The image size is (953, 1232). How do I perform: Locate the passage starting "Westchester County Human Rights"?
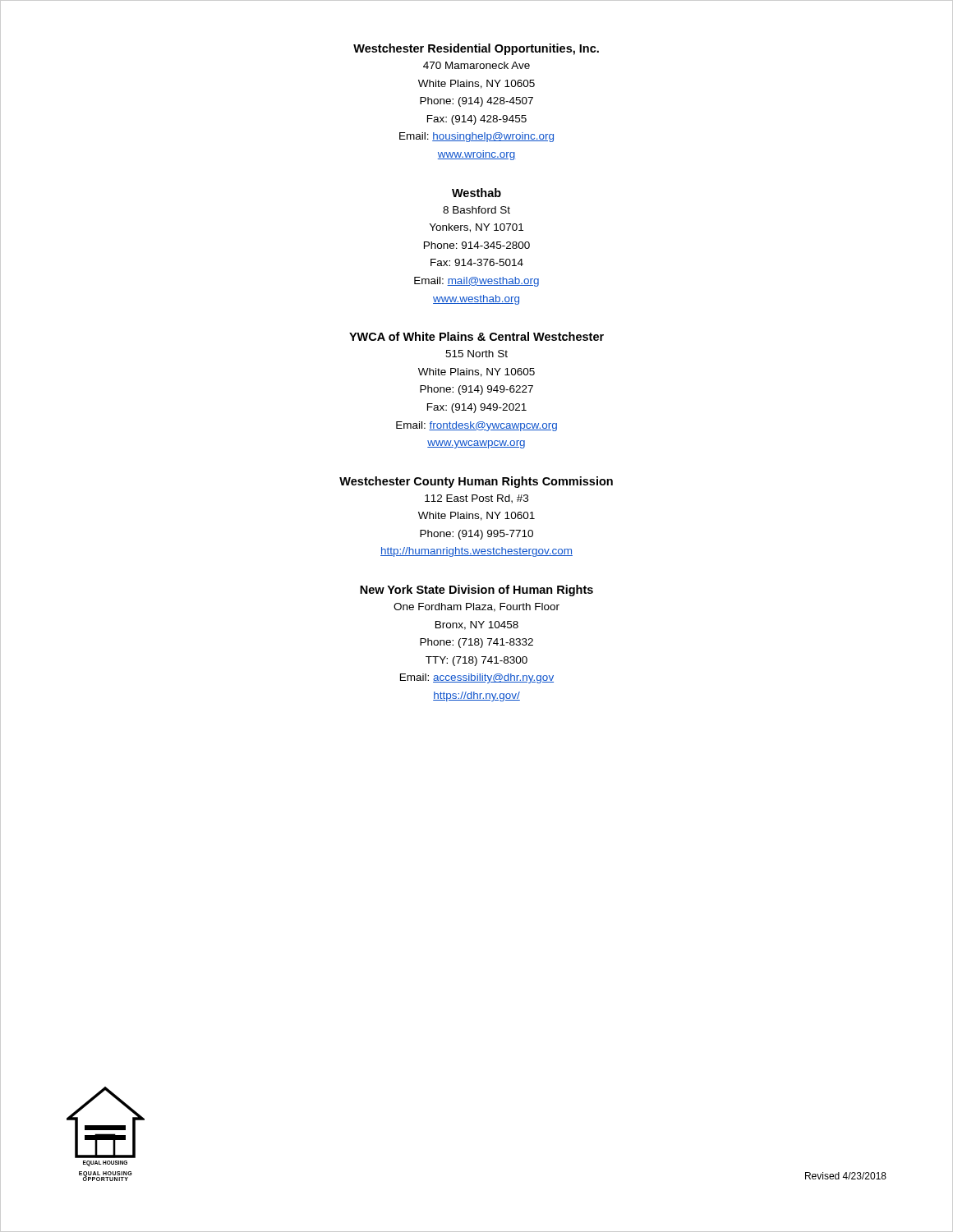tap(476, 481)
